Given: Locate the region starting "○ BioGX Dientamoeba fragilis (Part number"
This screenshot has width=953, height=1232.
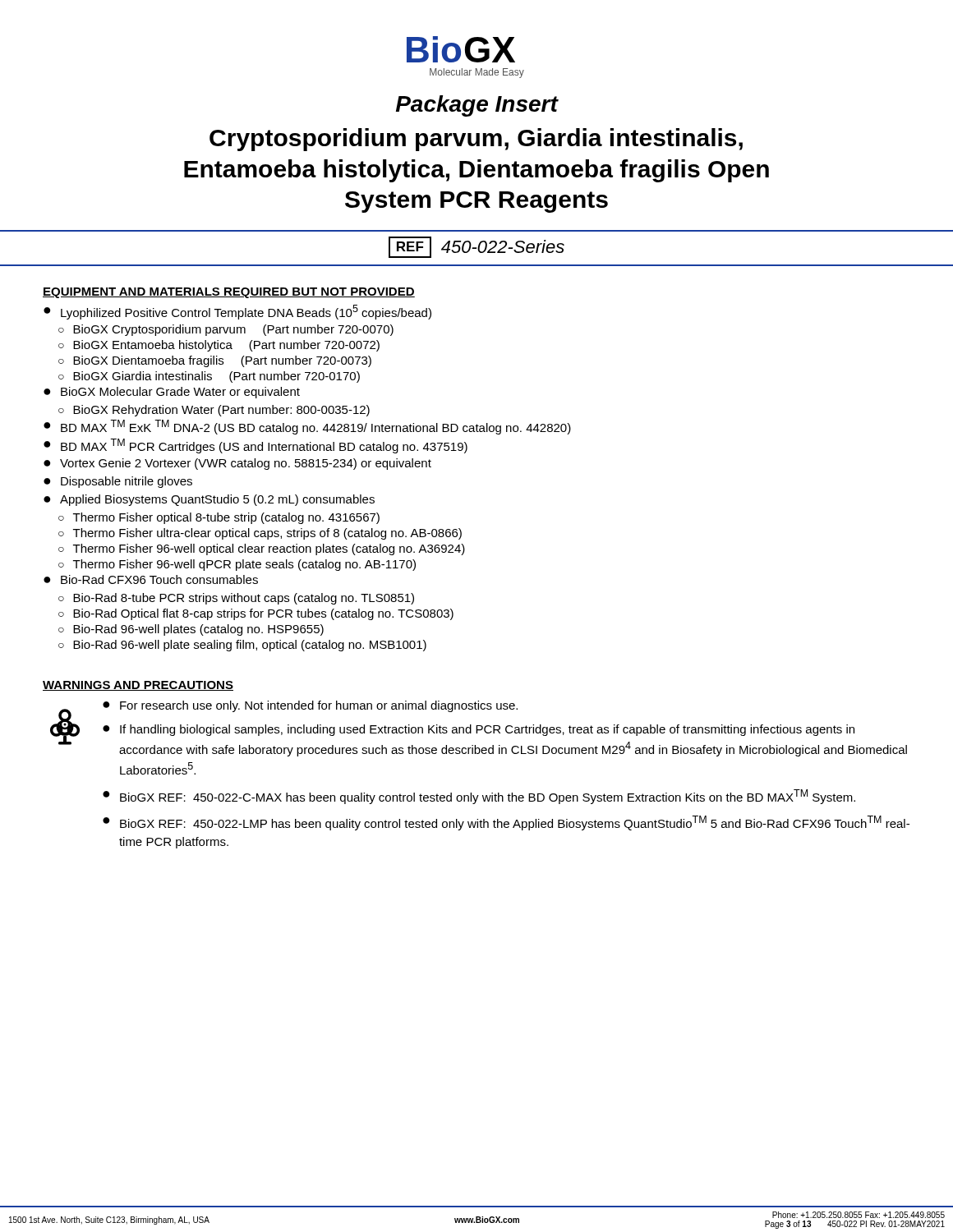Looking at the screenshot, I should pyautogui.click(x=215, y=361).
